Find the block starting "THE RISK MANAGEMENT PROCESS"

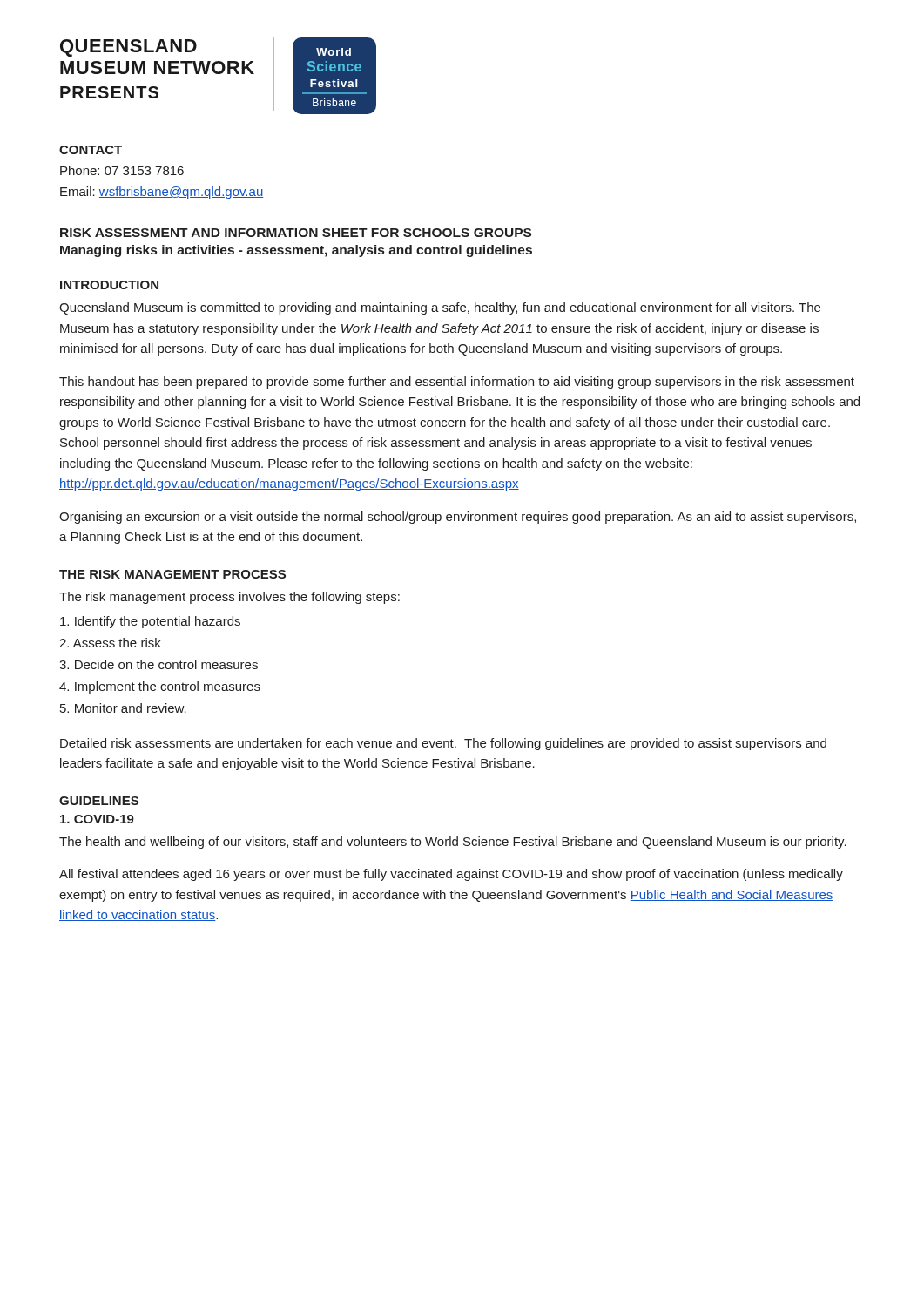point(173,574)
